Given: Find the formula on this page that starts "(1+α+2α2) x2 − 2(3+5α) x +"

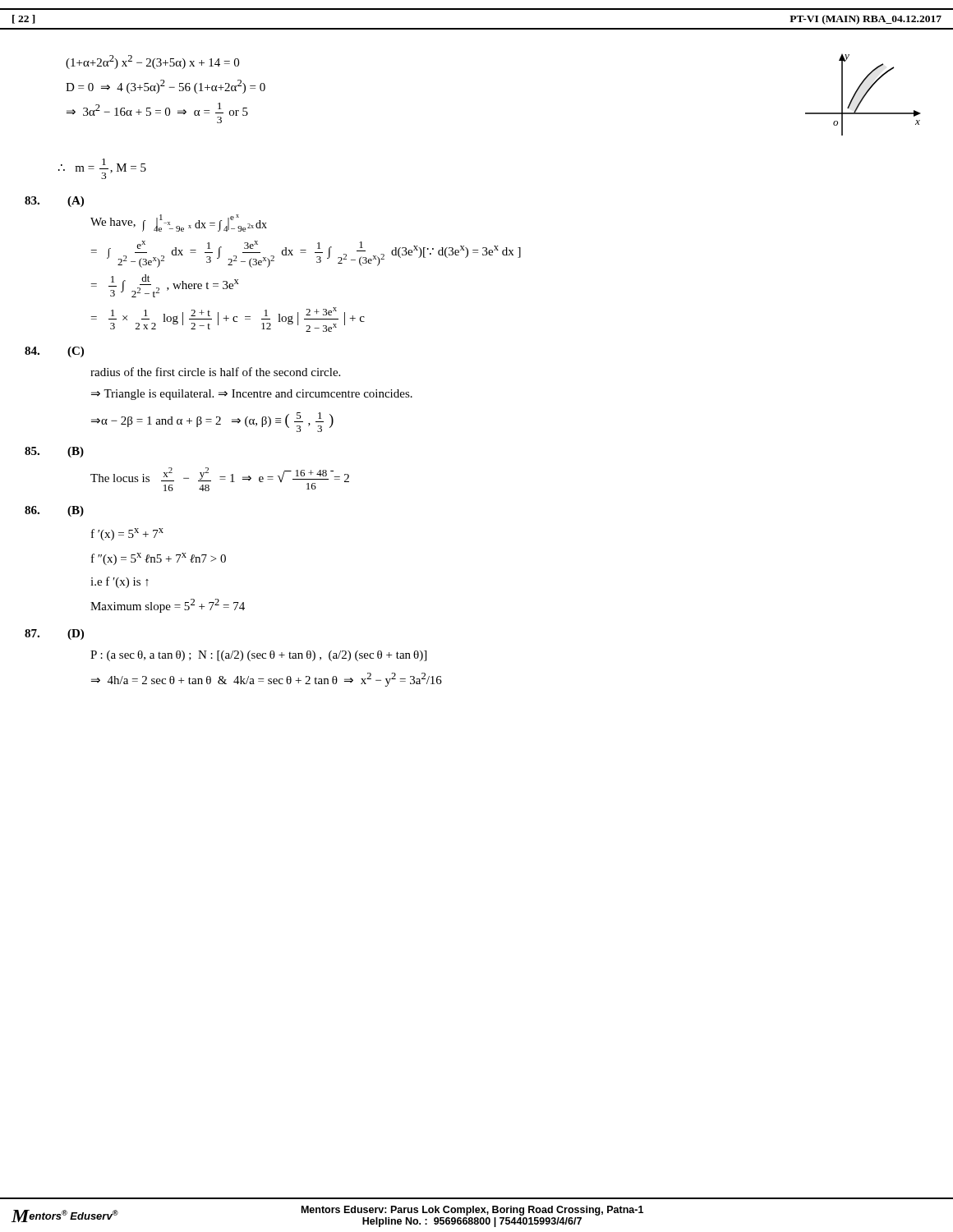Looking at the screenshot, I should coord(153,61).
